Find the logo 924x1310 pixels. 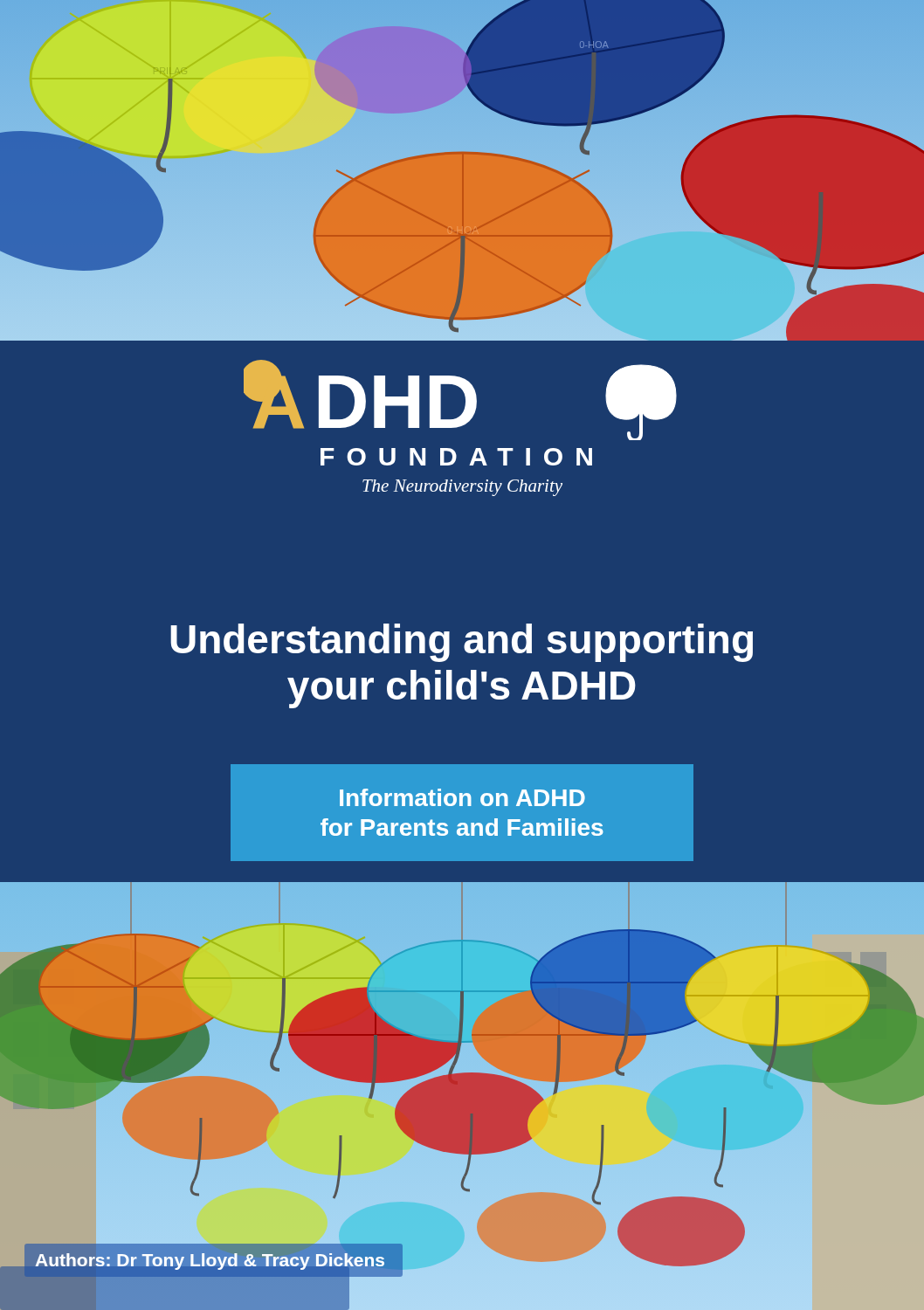pyautogui.click(x=462, y=427)
